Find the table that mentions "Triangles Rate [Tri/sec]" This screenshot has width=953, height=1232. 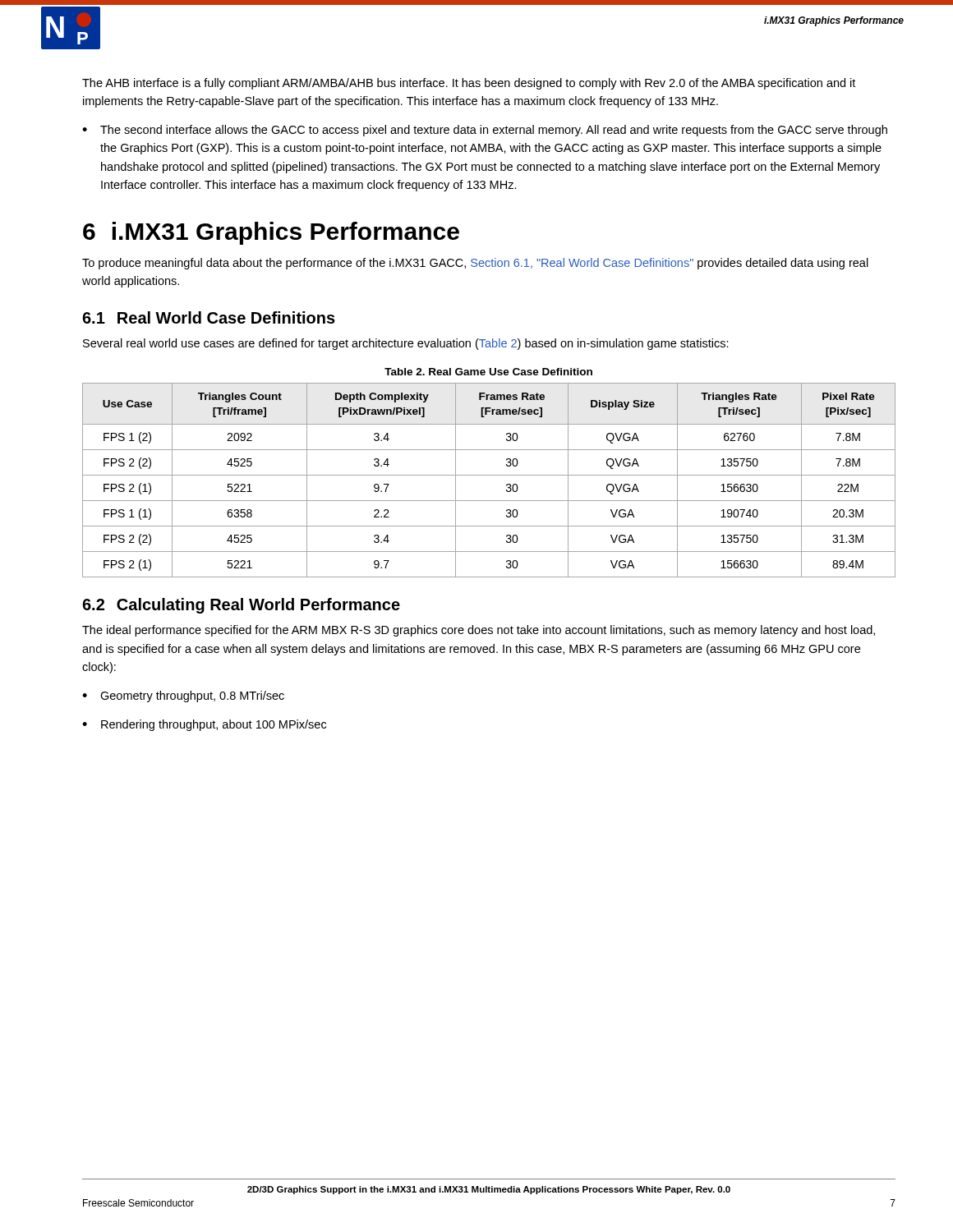coord(489,480)
